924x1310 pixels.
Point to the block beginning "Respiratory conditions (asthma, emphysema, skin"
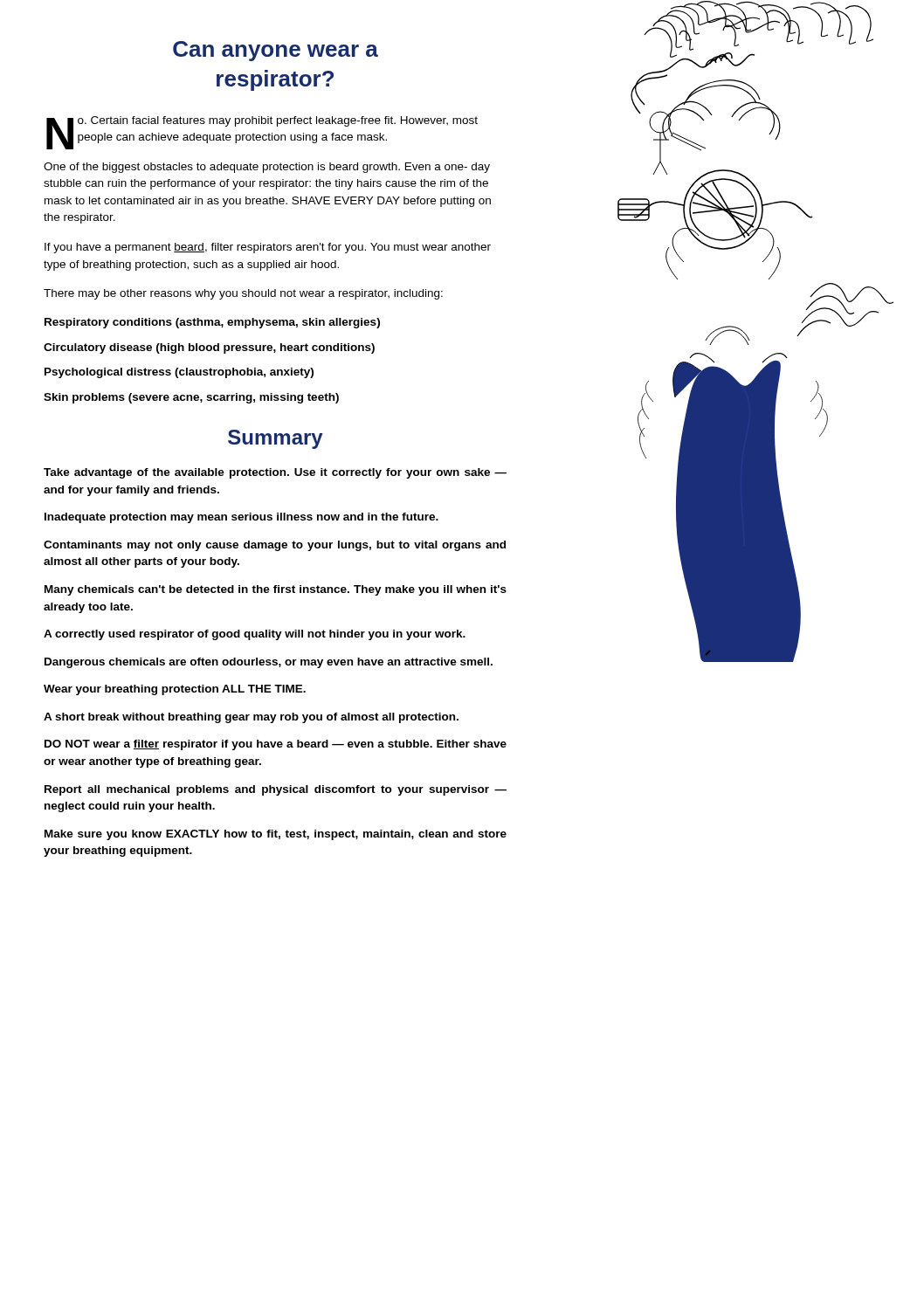click(212, 321)
